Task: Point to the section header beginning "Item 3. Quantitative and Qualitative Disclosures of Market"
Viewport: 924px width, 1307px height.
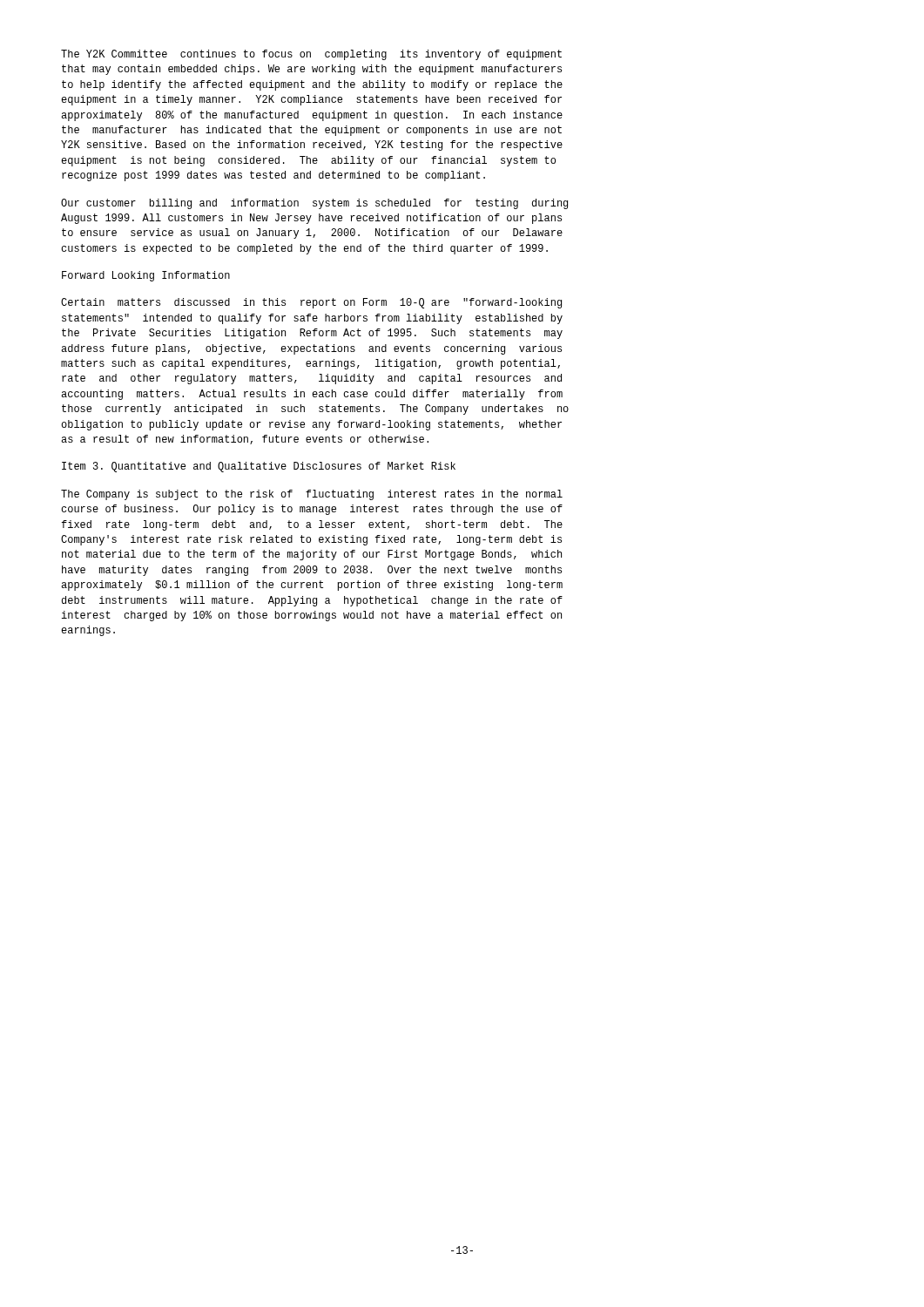Action: 259,467
